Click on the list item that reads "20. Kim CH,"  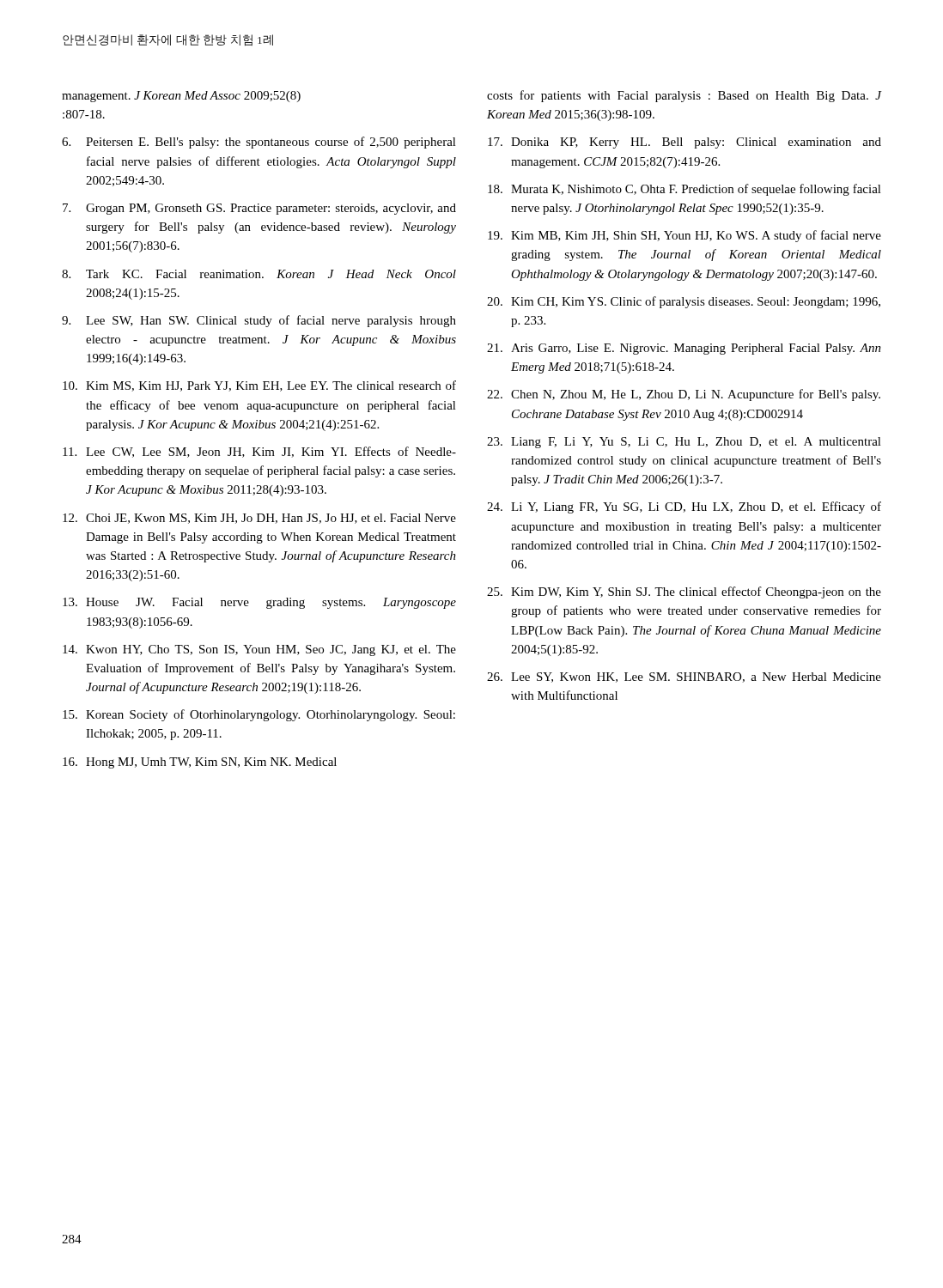coord(684,311)
